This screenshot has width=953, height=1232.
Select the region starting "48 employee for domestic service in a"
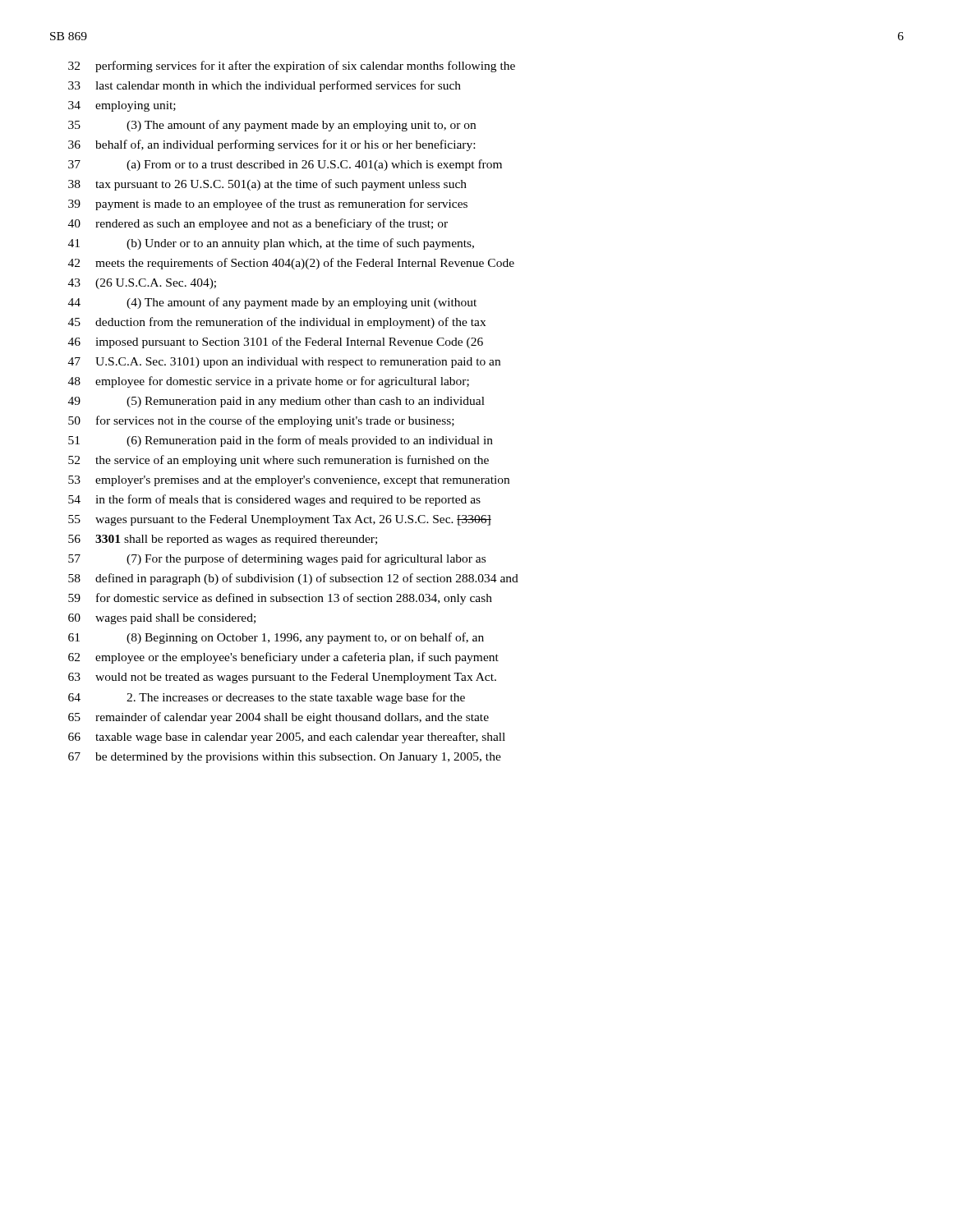[476, 381]
